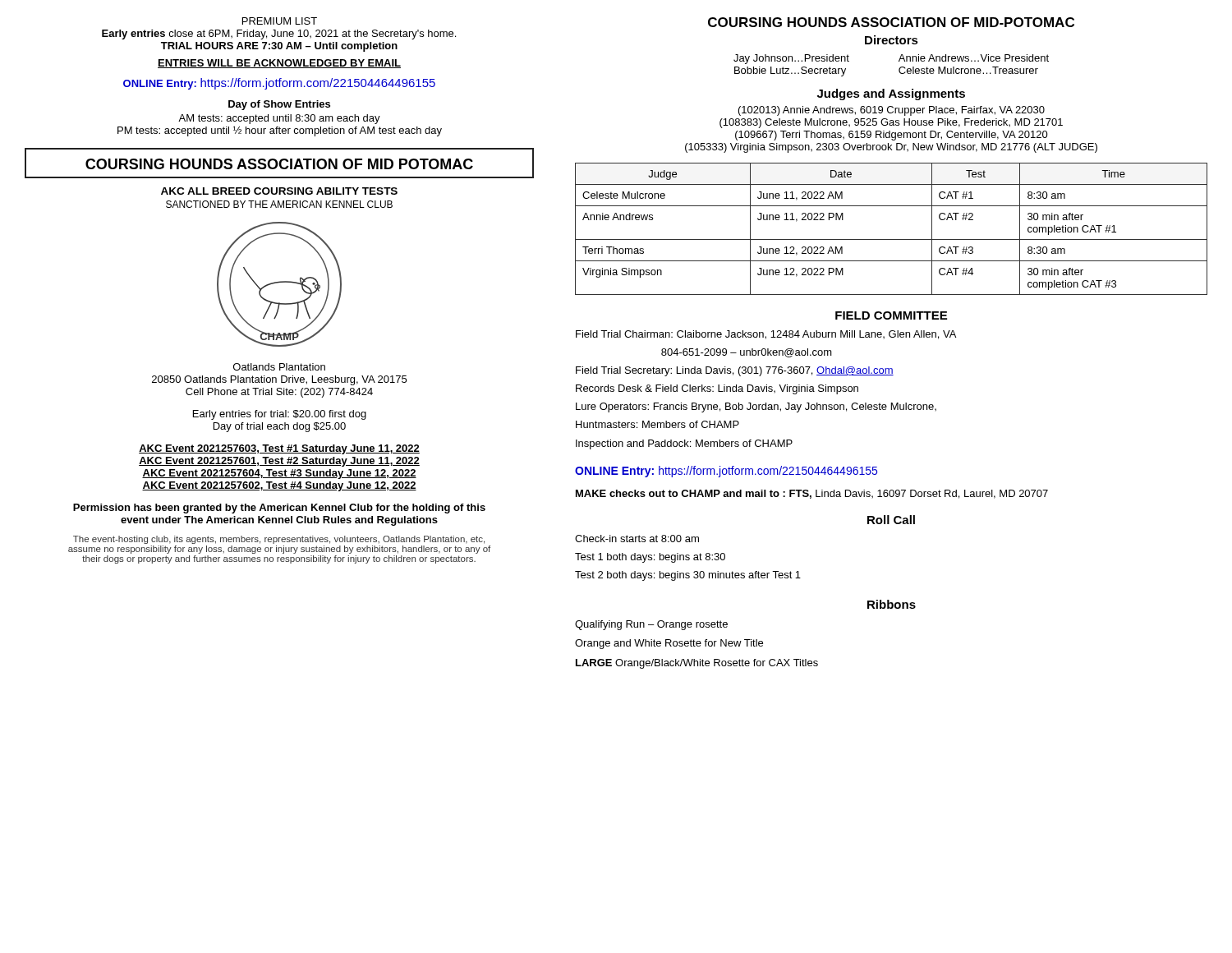Image resolution: width=1232 pixels, height=953 pixels.
Task: Click on the text block with the text "(102013) Annie Andrews,"
Action: tap(891, 128)
